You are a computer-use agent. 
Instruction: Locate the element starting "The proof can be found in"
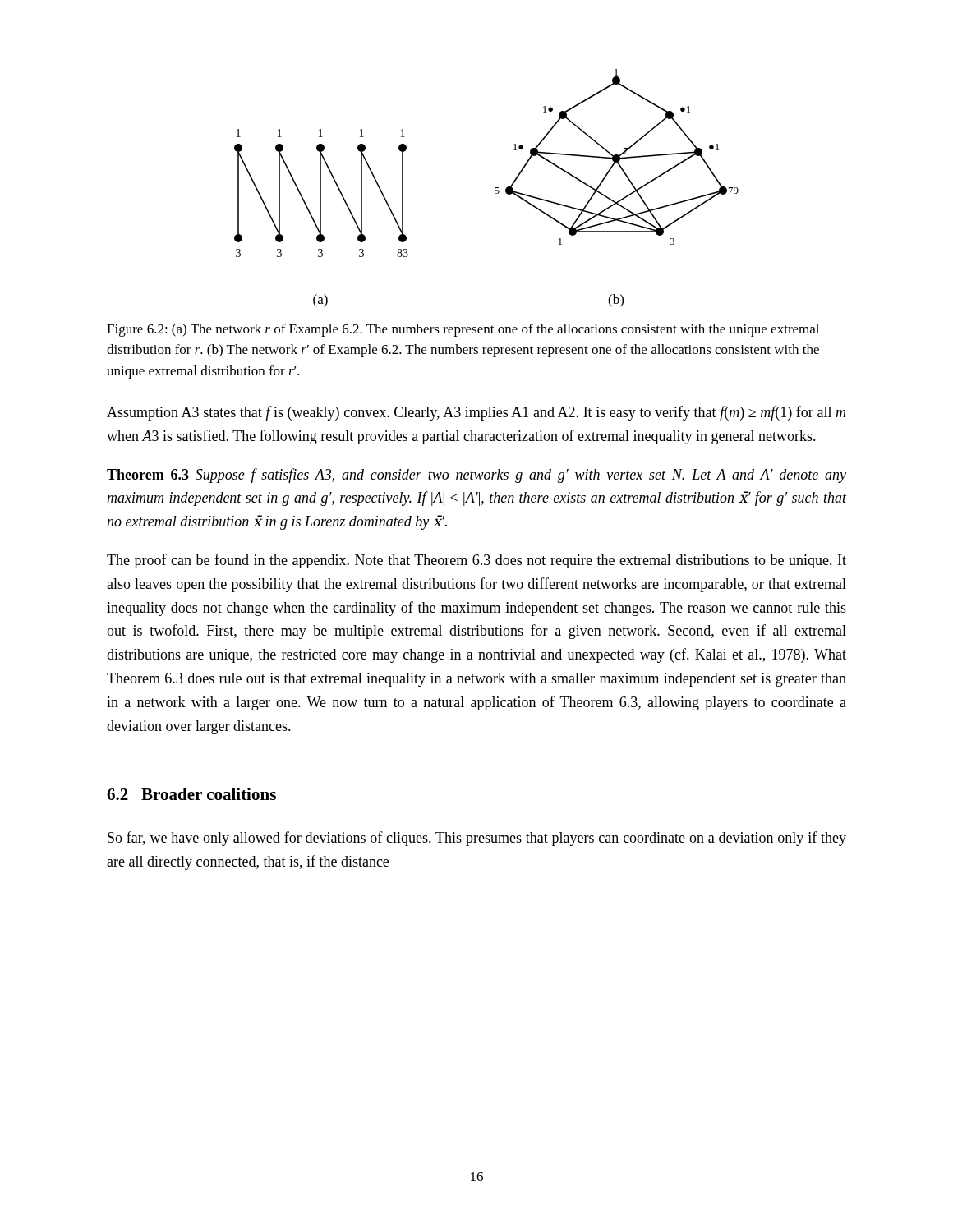pos(476,643)
